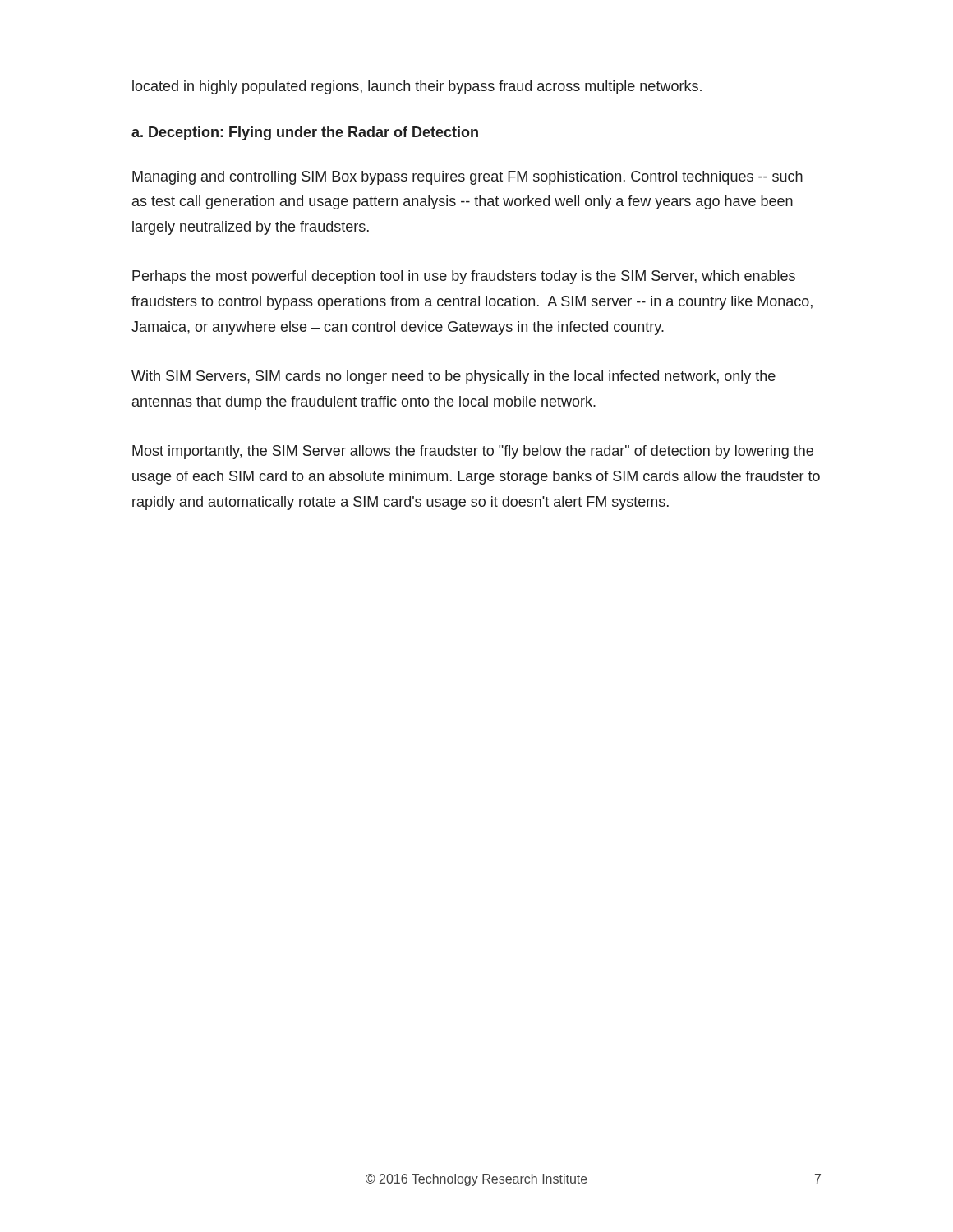Find the text block that reads "Most importantly, the SIM Server allows"
This screenshot has height=1232, width=953.
pos(476,476)
